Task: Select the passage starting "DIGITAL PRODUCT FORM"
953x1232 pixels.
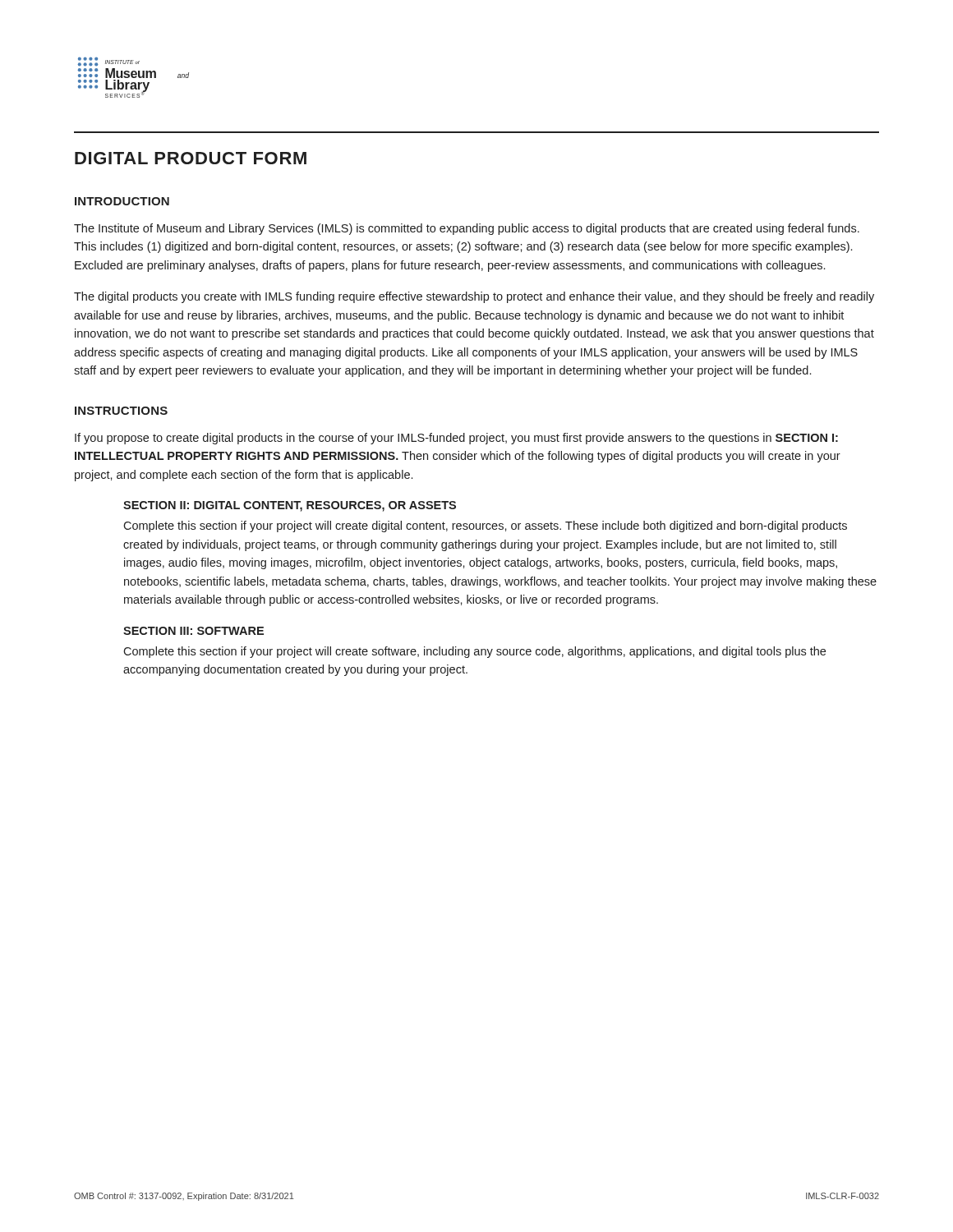Action: (x=191, y=158)
